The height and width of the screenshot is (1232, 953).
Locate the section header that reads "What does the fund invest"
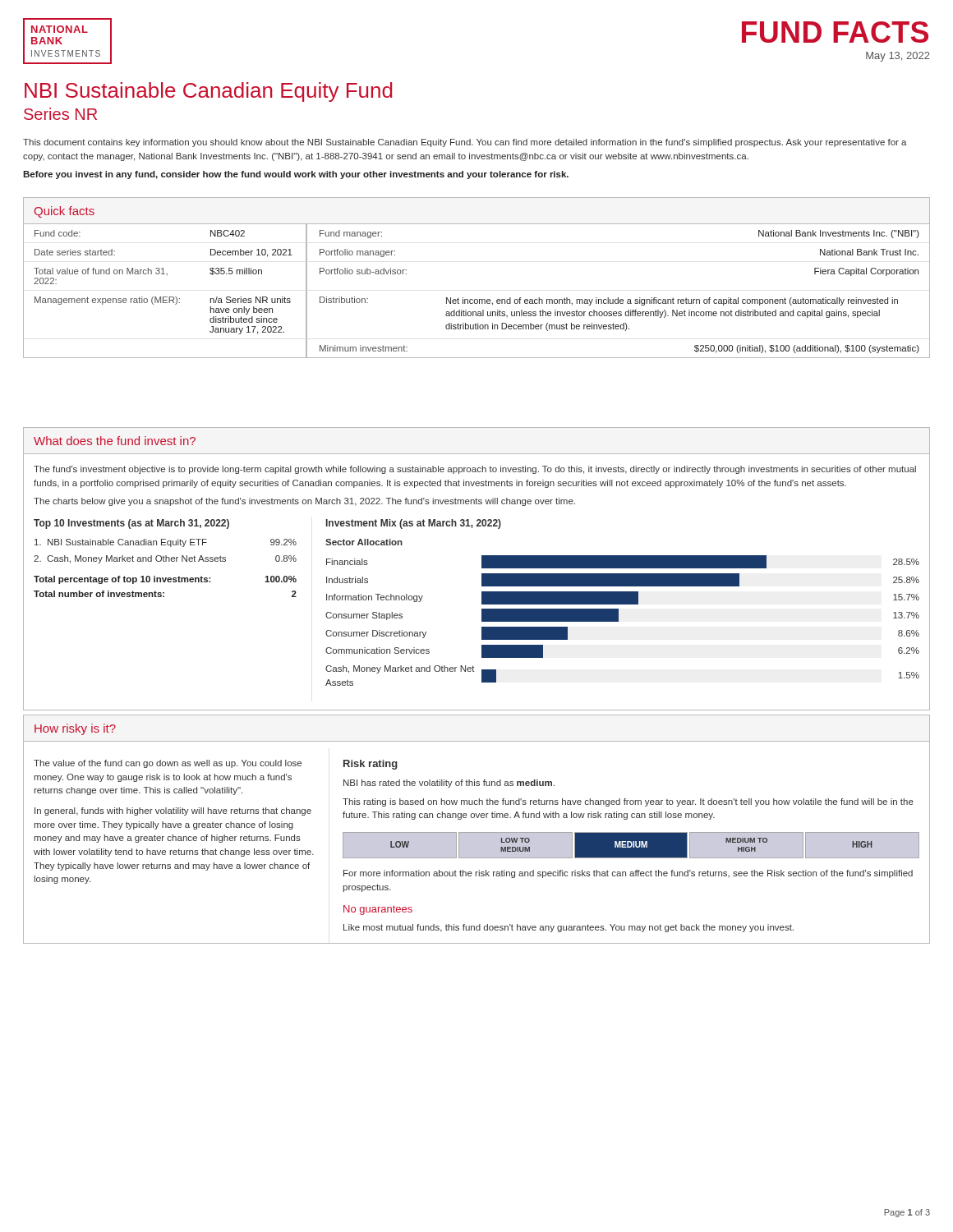pos(115,441)
